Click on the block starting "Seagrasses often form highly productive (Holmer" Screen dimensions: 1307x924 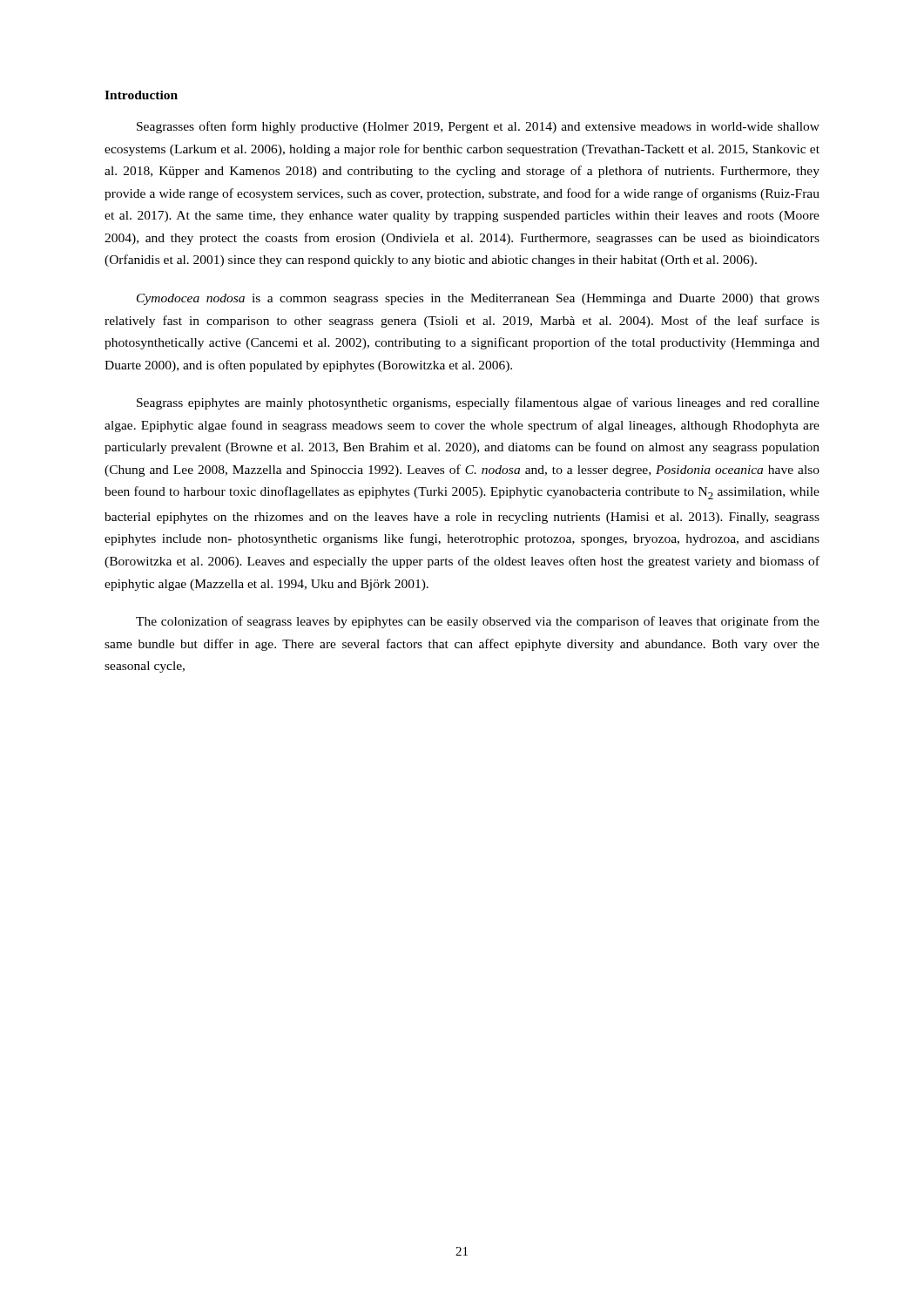[462, 193]
